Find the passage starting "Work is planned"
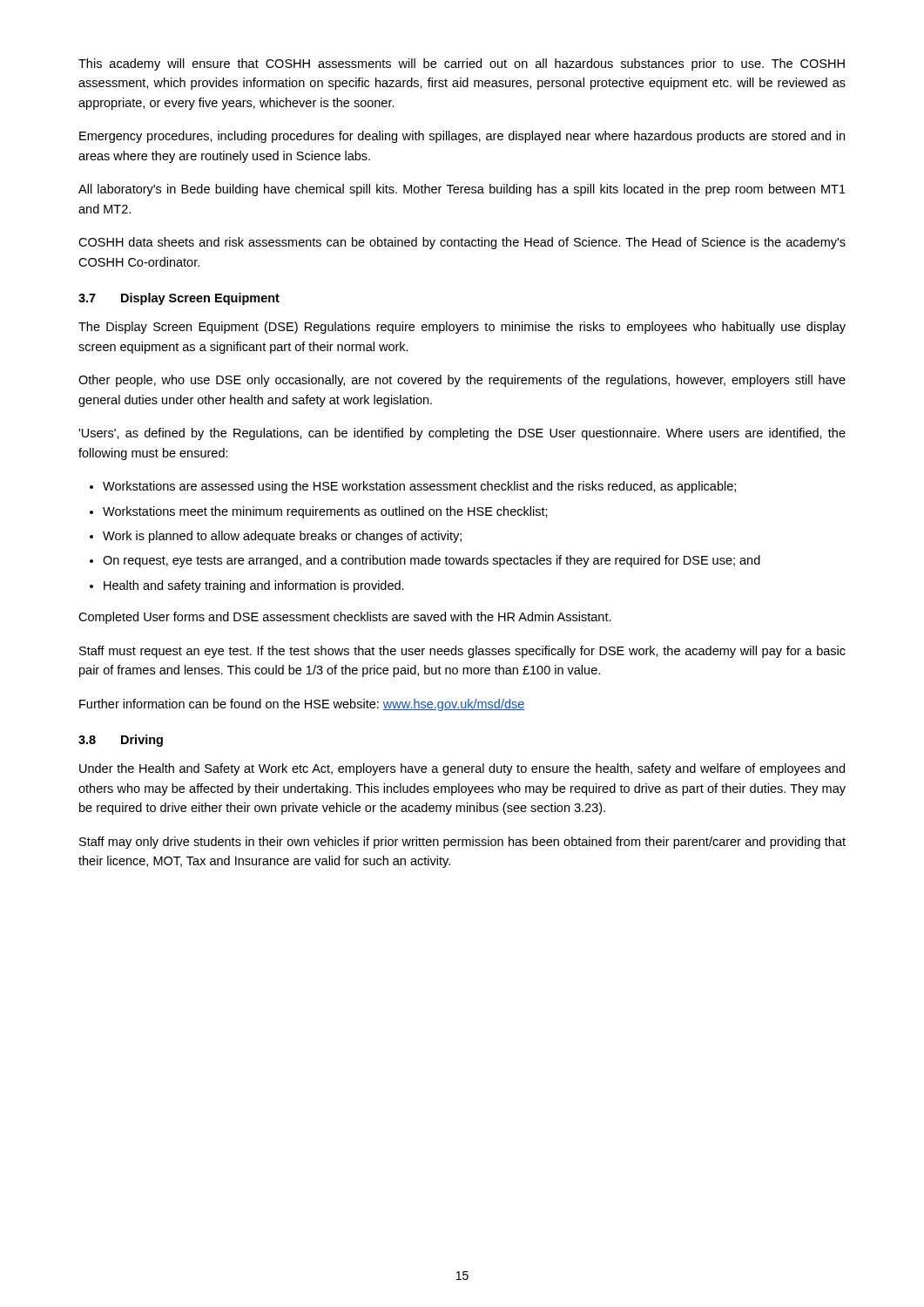This screenshot has height=1307, width=924. click(x=283, y=536)
